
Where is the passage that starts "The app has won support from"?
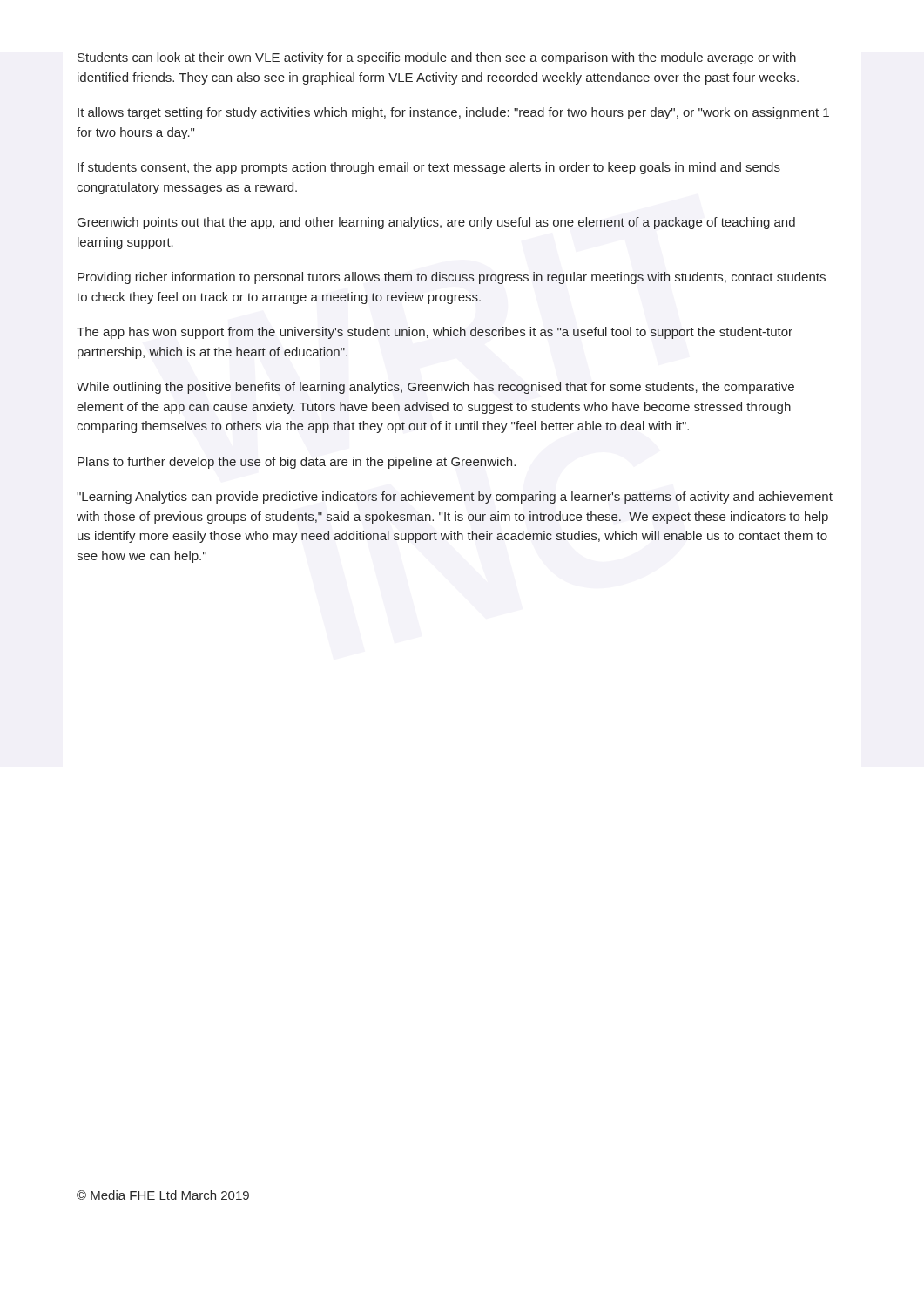click(435, 341)
